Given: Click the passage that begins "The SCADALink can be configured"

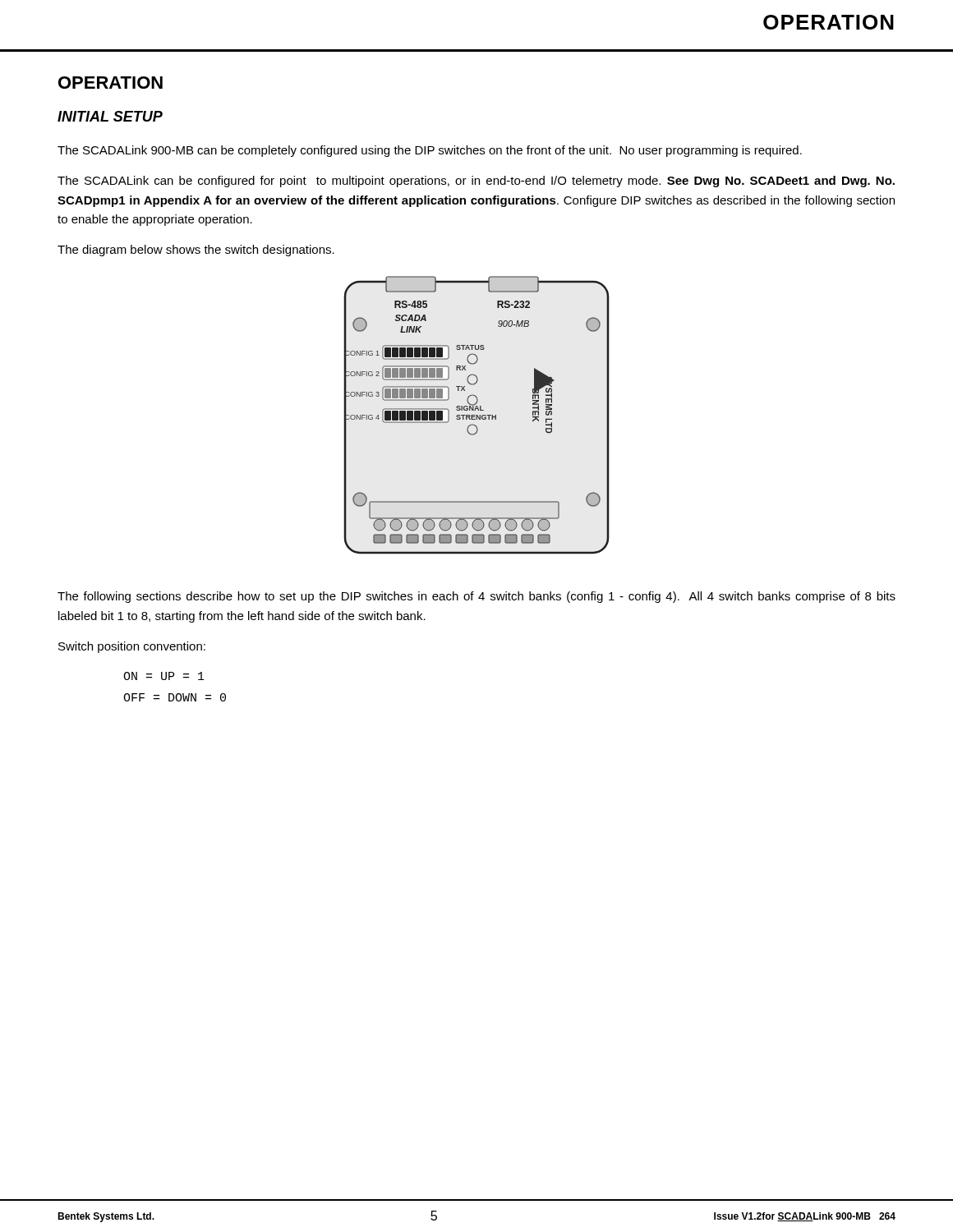Looking at the screenshot, I should 476,200.
